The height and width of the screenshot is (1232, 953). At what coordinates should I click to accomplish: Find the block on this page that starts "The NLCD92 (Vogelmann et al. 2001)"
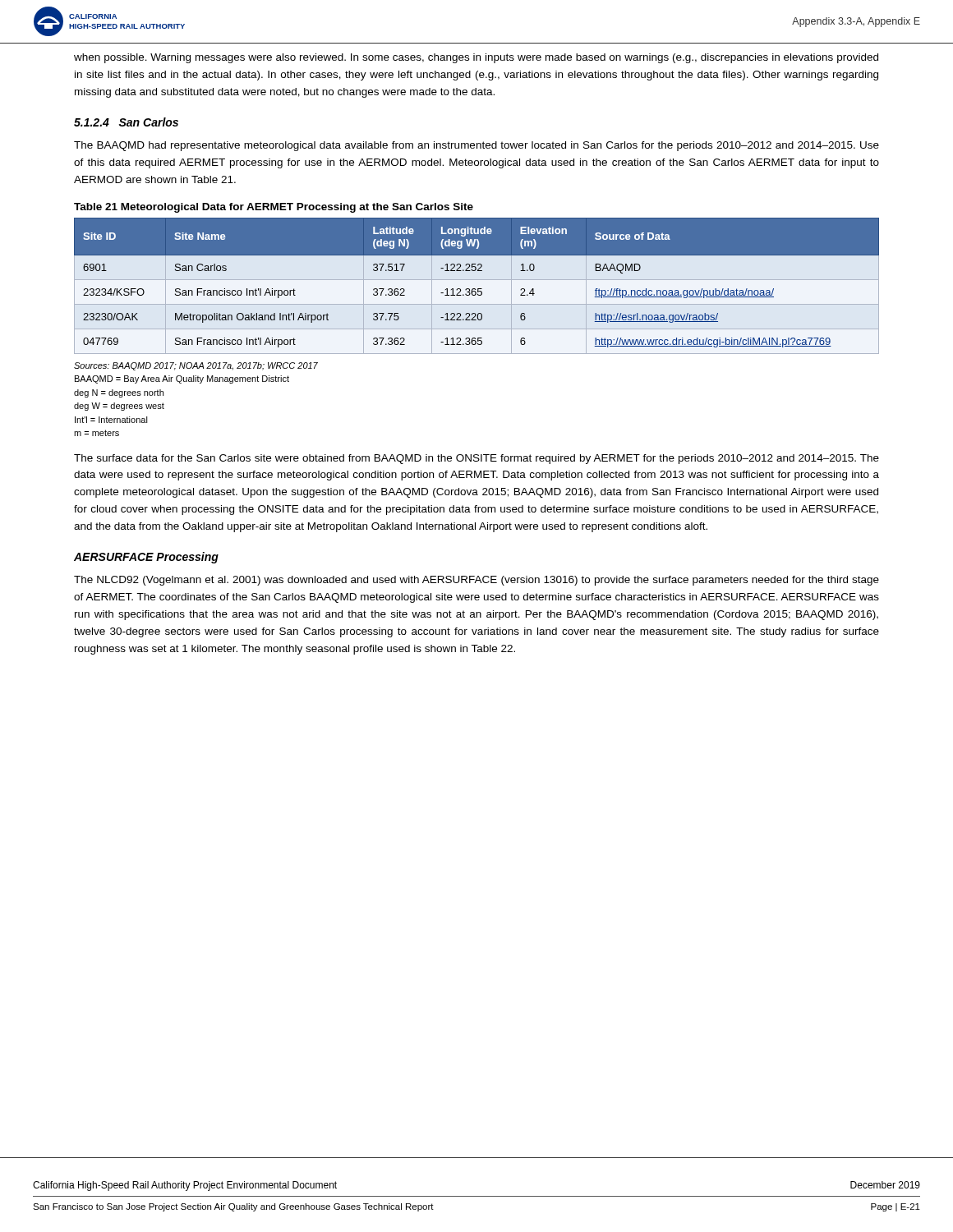tap(476, 614)
